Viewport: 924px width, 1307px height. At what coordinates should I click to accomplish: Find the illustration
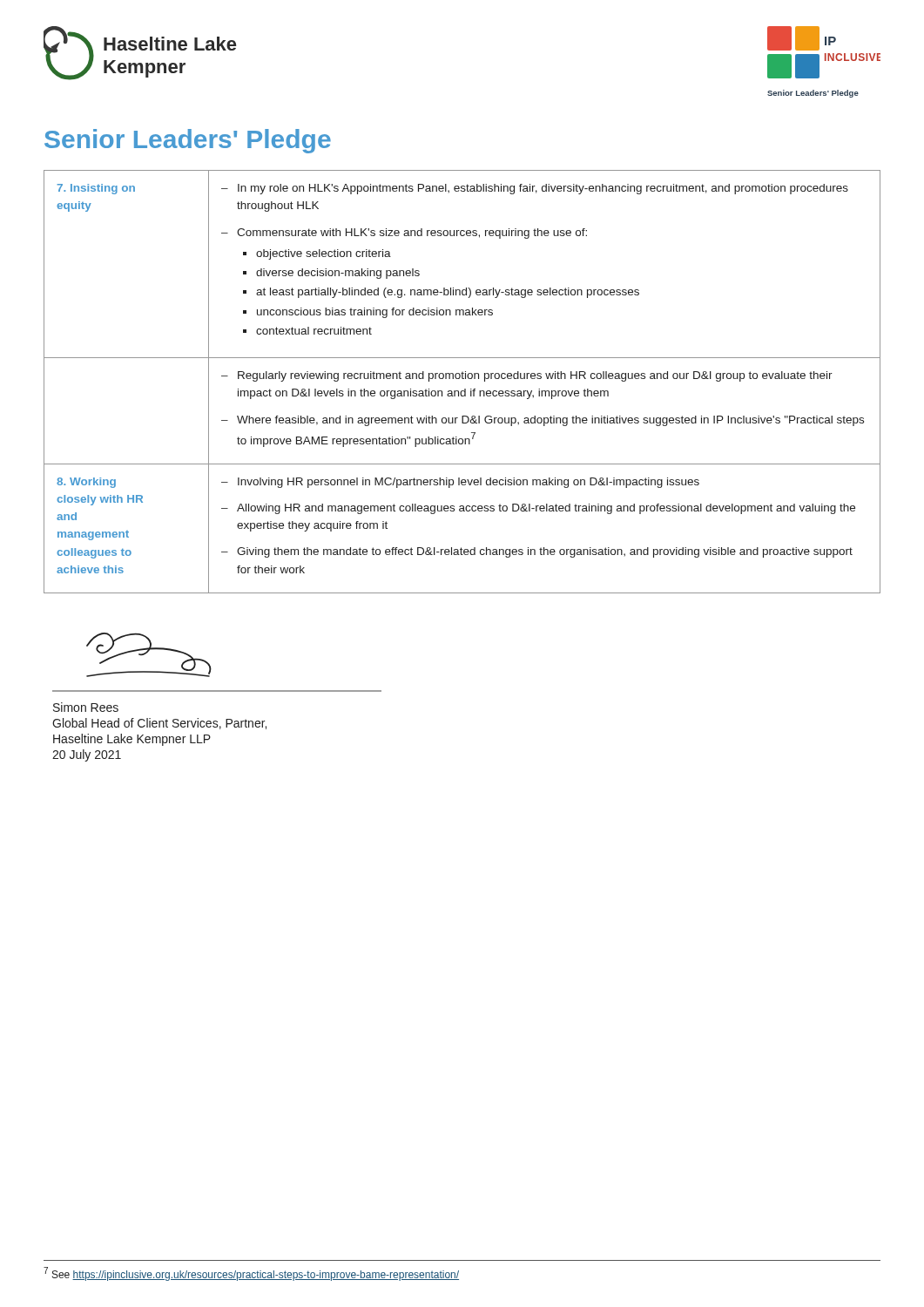coord(466,660)
